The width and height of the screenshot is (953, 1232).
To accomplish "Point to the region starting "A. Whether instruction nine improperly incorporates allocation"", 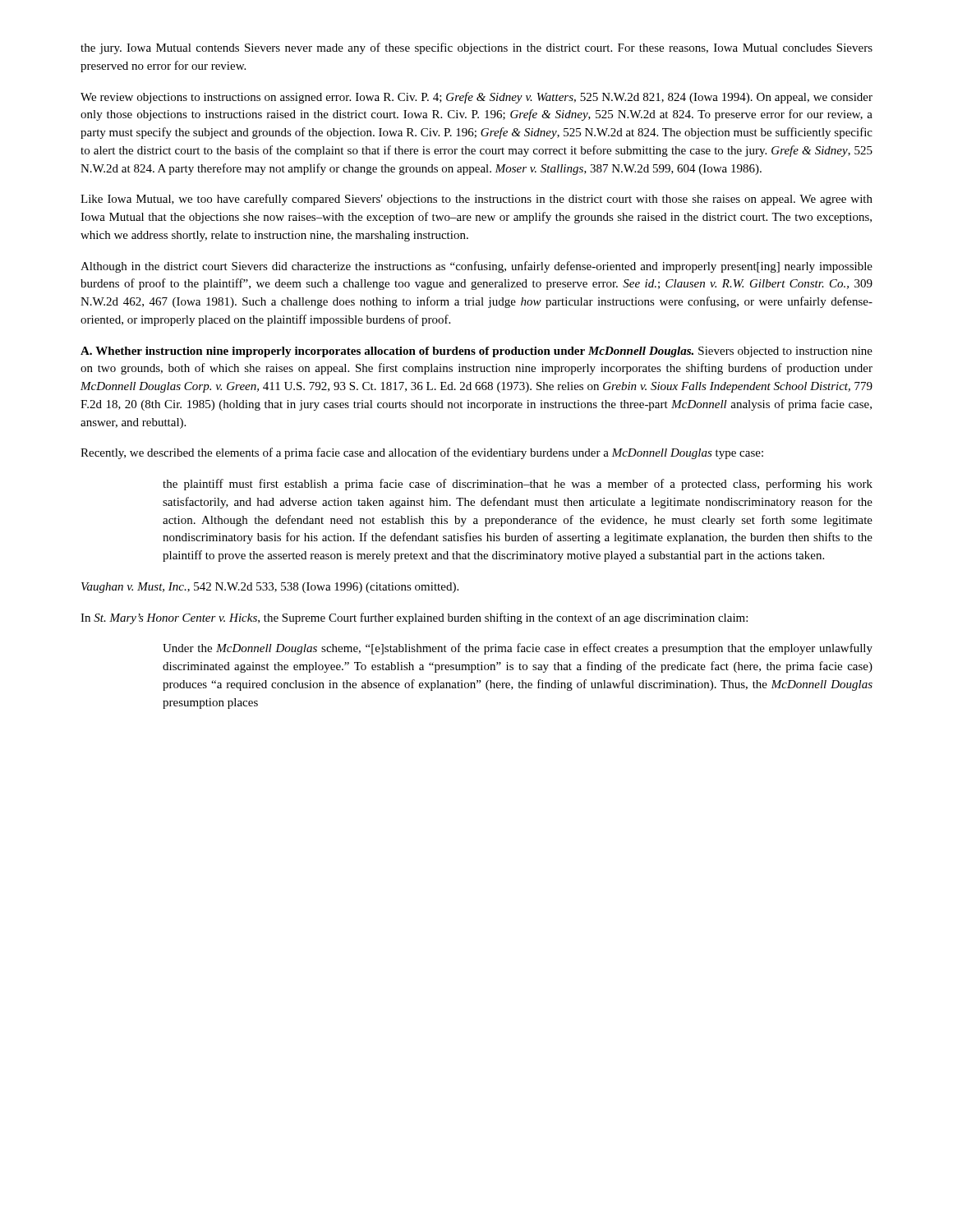I will tap(476, 386).
